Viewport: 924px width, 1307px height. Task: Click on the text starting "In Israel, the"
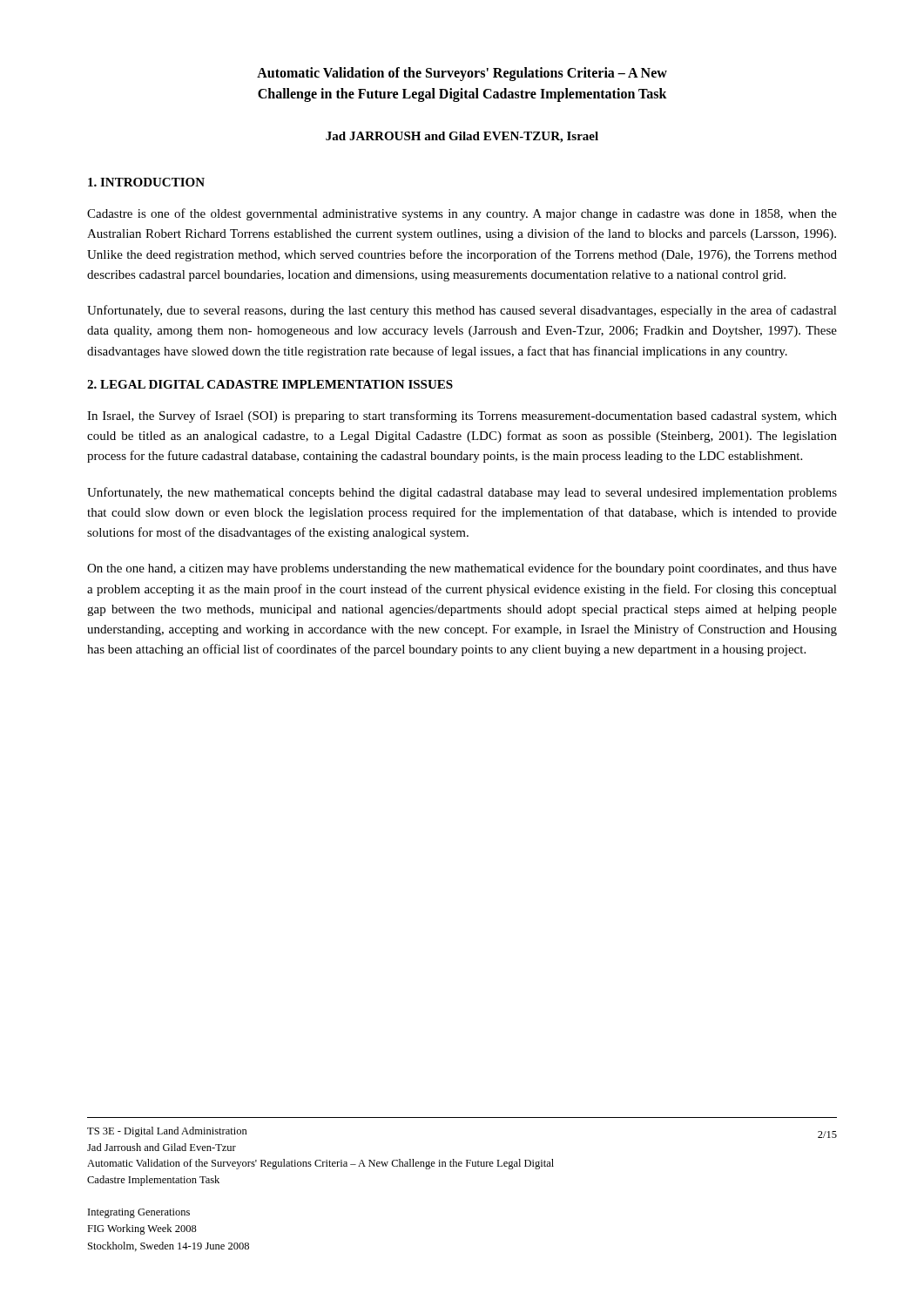pyautogui.click(x=462, y=436)
